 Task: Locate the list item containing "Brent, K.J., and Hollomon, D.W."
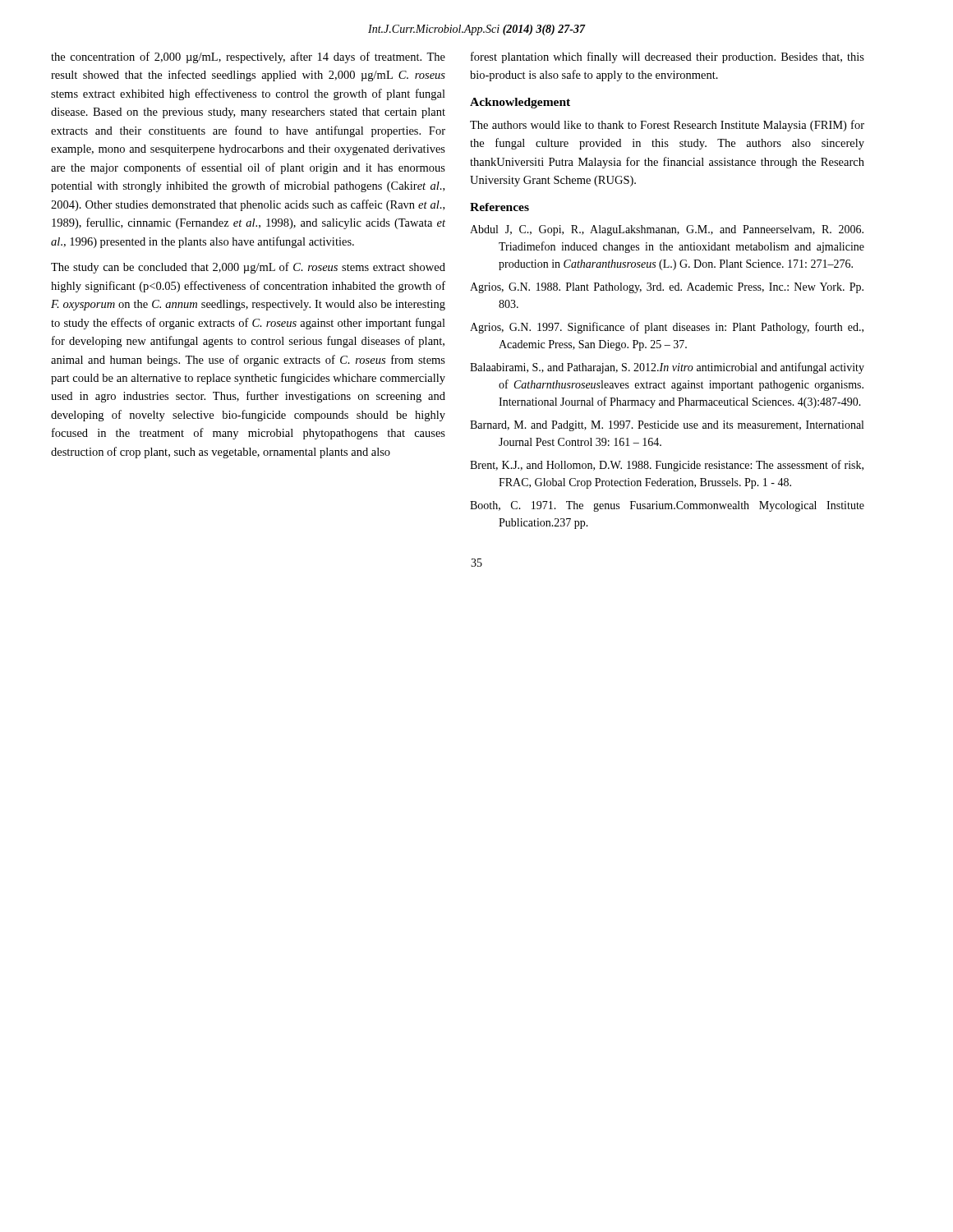(667, 474)
